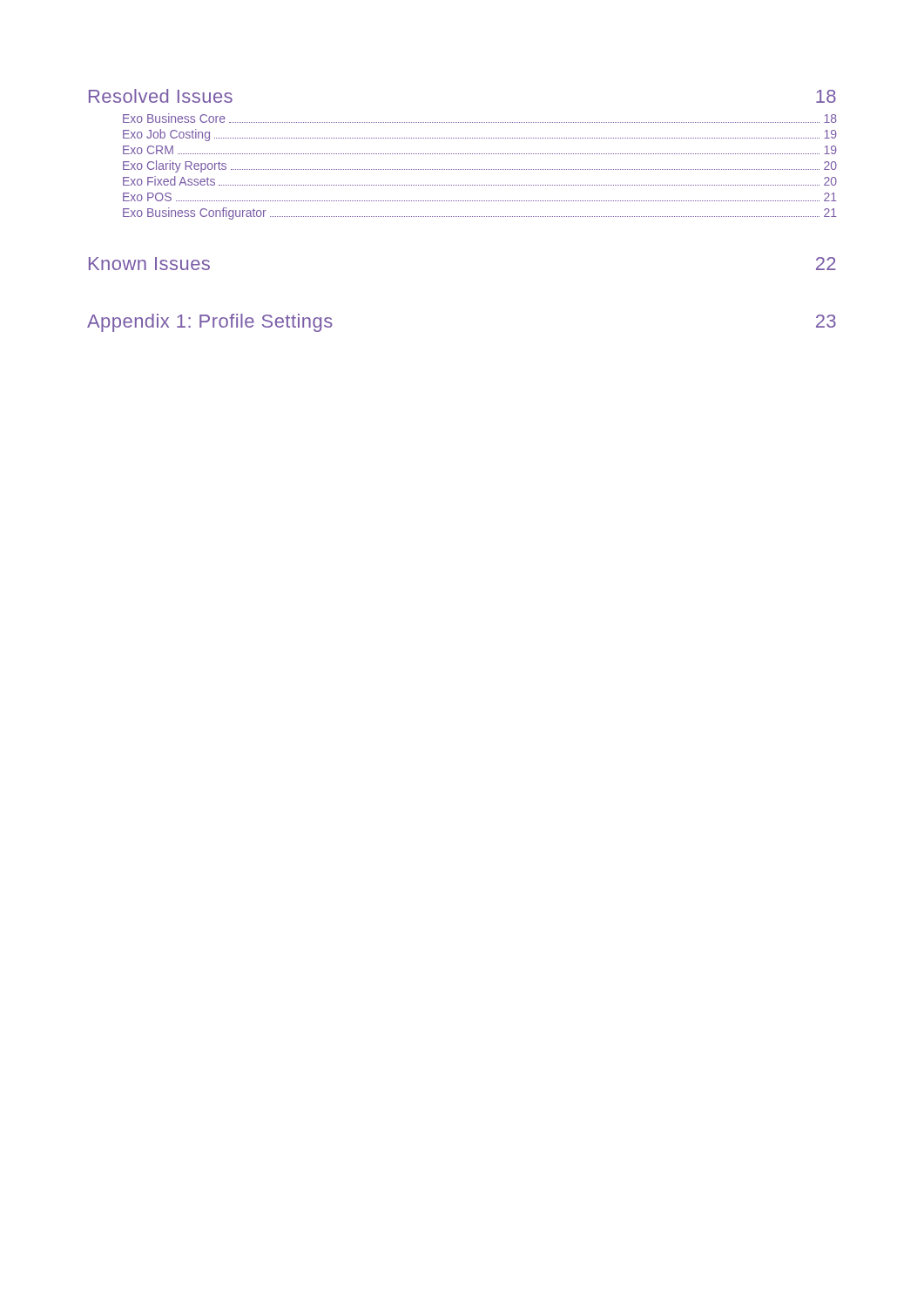The image size is (924, 1307).
Task: Find "Exo Business Core 18" on this page
Action: [x=479, y=118]
